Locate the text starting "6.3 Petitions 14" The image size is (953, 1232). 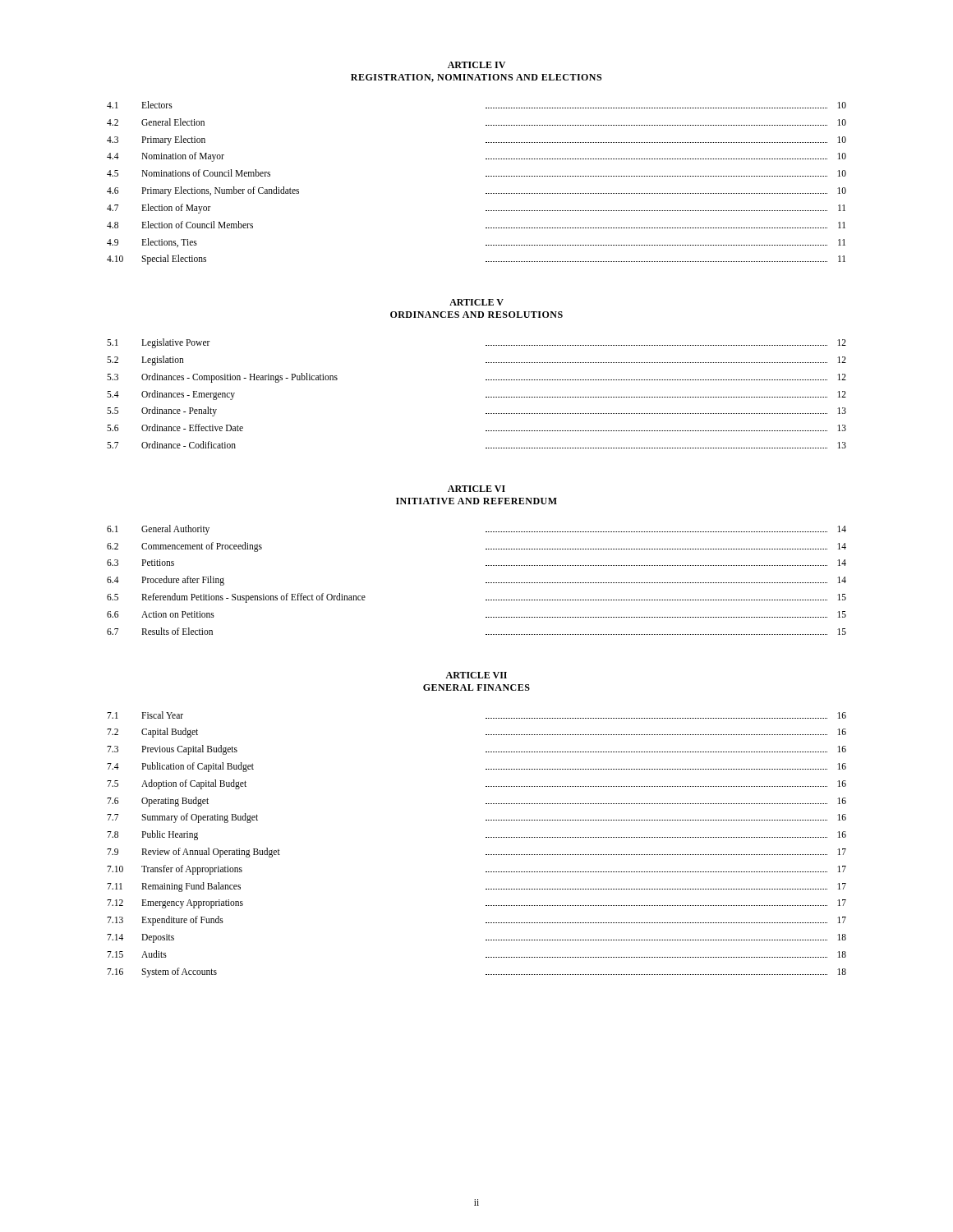(476, 564)
